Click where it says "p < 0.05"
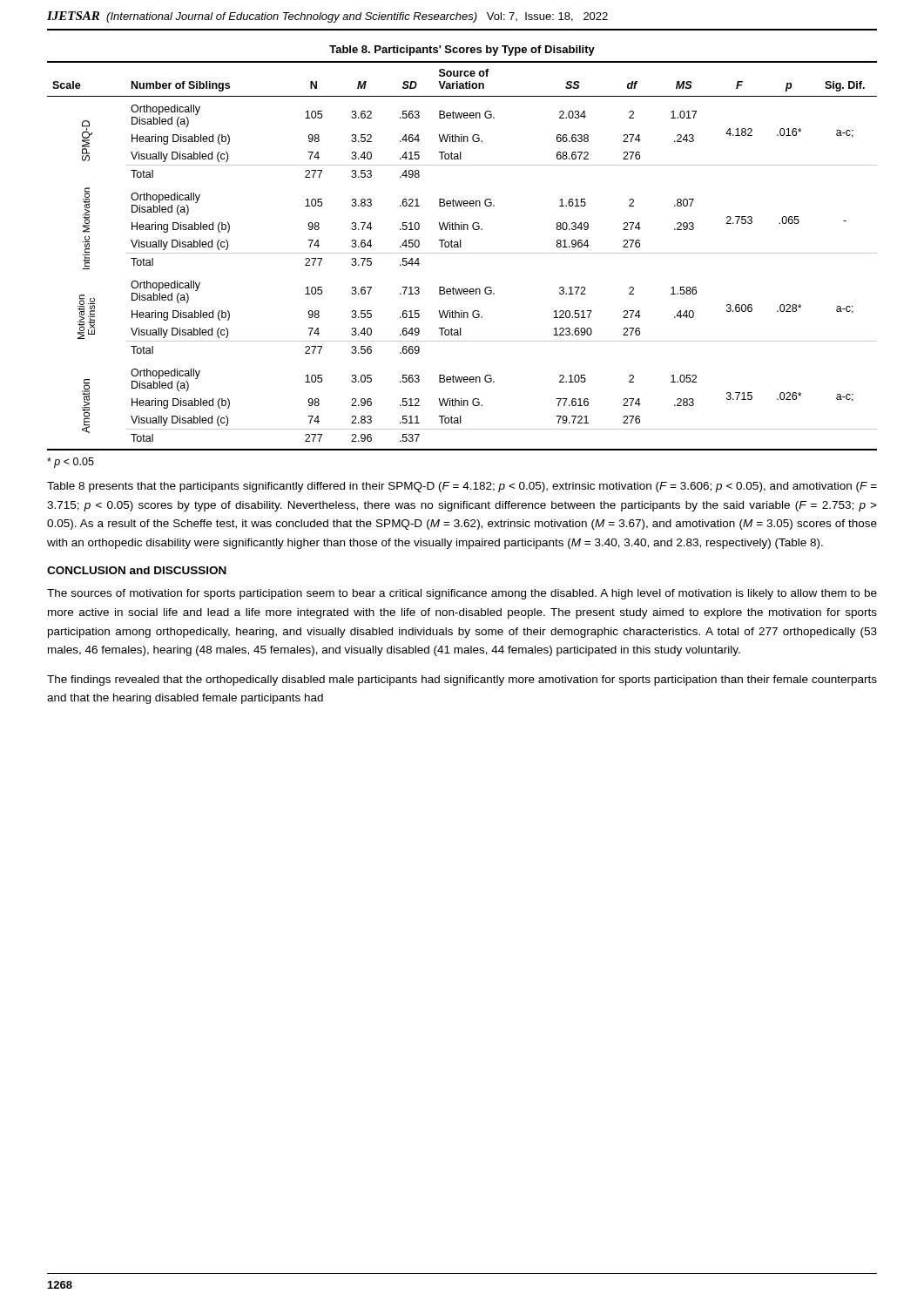This screenshot has width=924, height=1307. coord(71,462)
